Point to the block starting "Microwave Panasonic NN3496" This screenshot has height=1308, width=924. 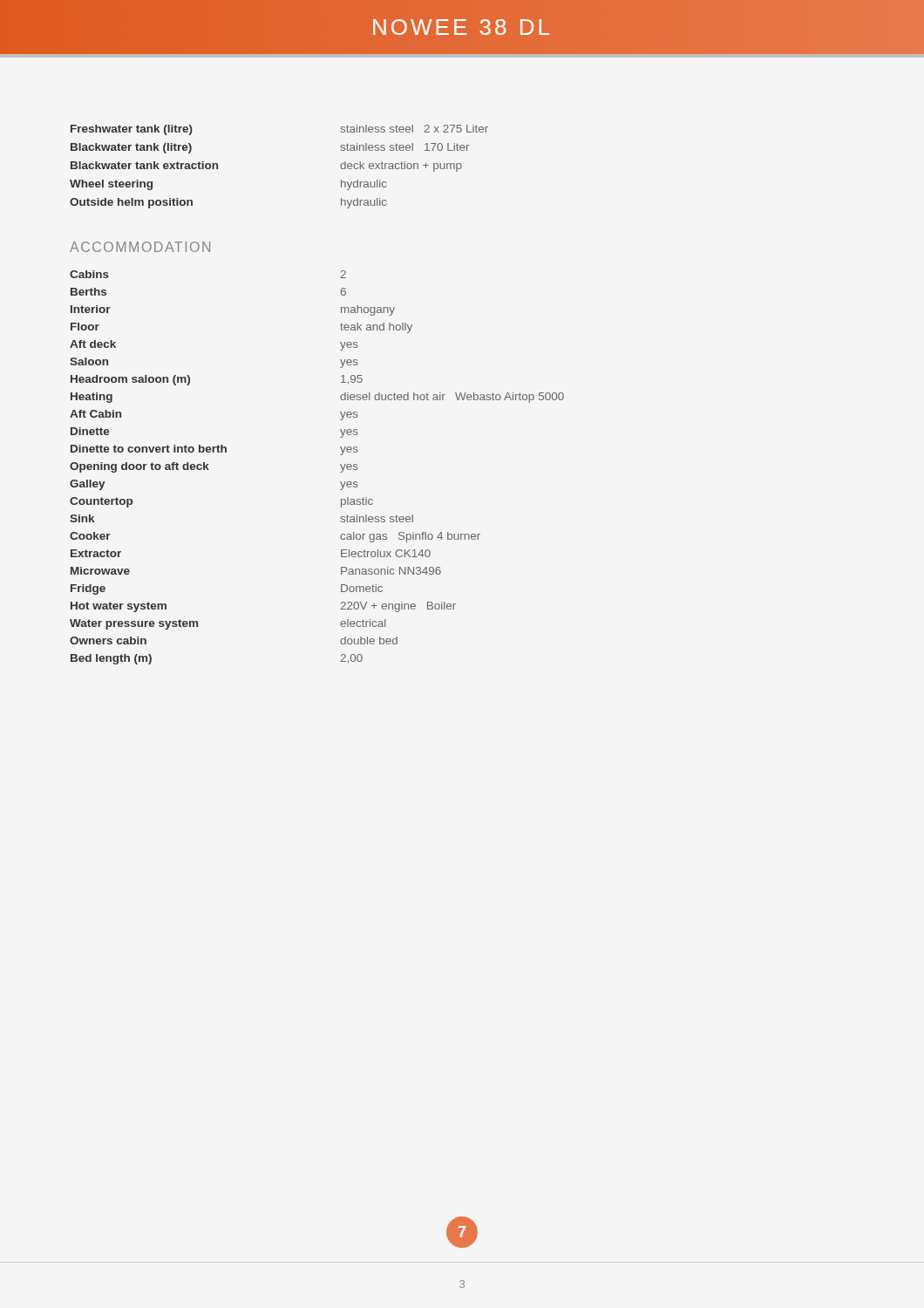click(109, 571)
